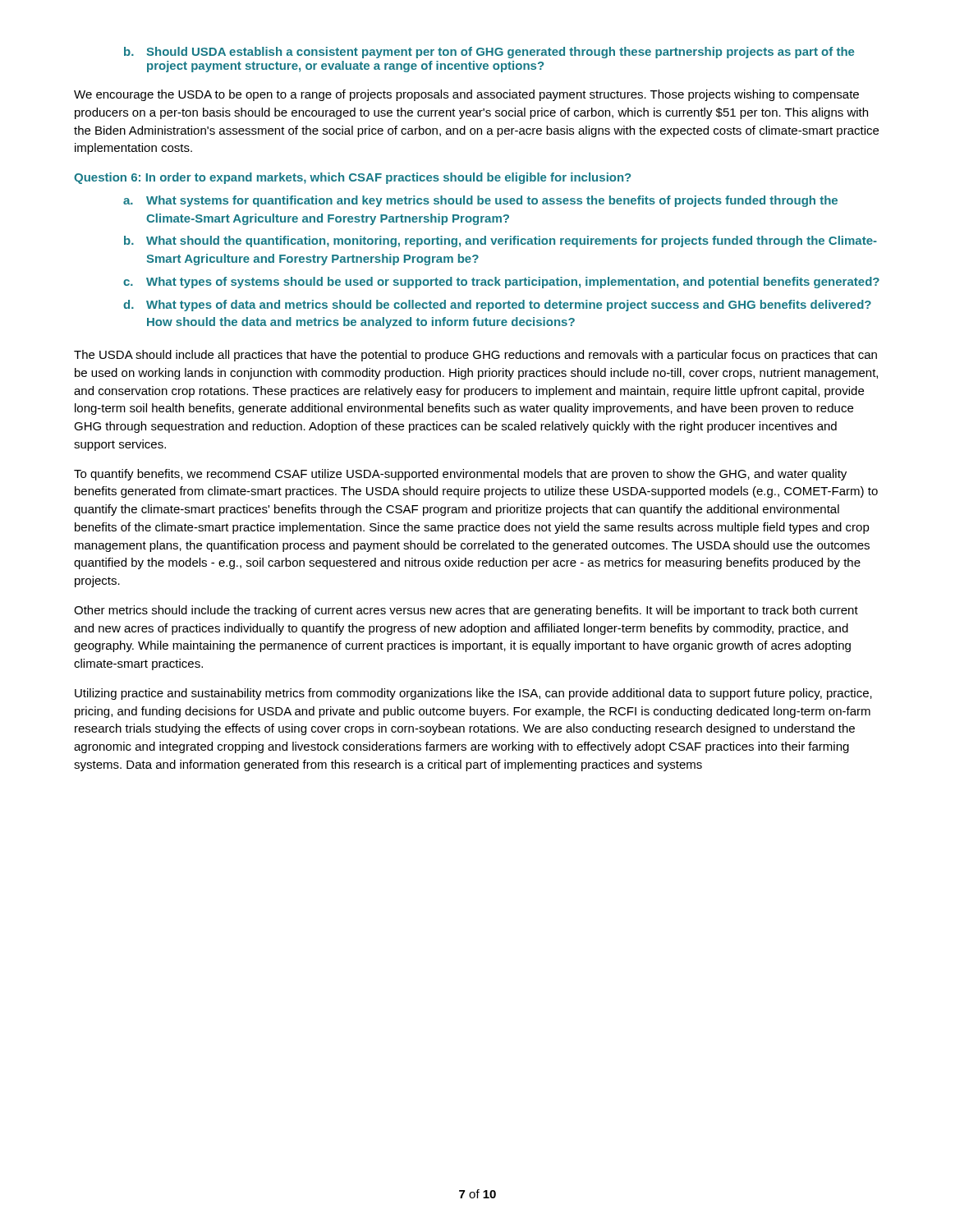
Task: Select the text block that says "The USDA should include"
Action: point(478,399)
